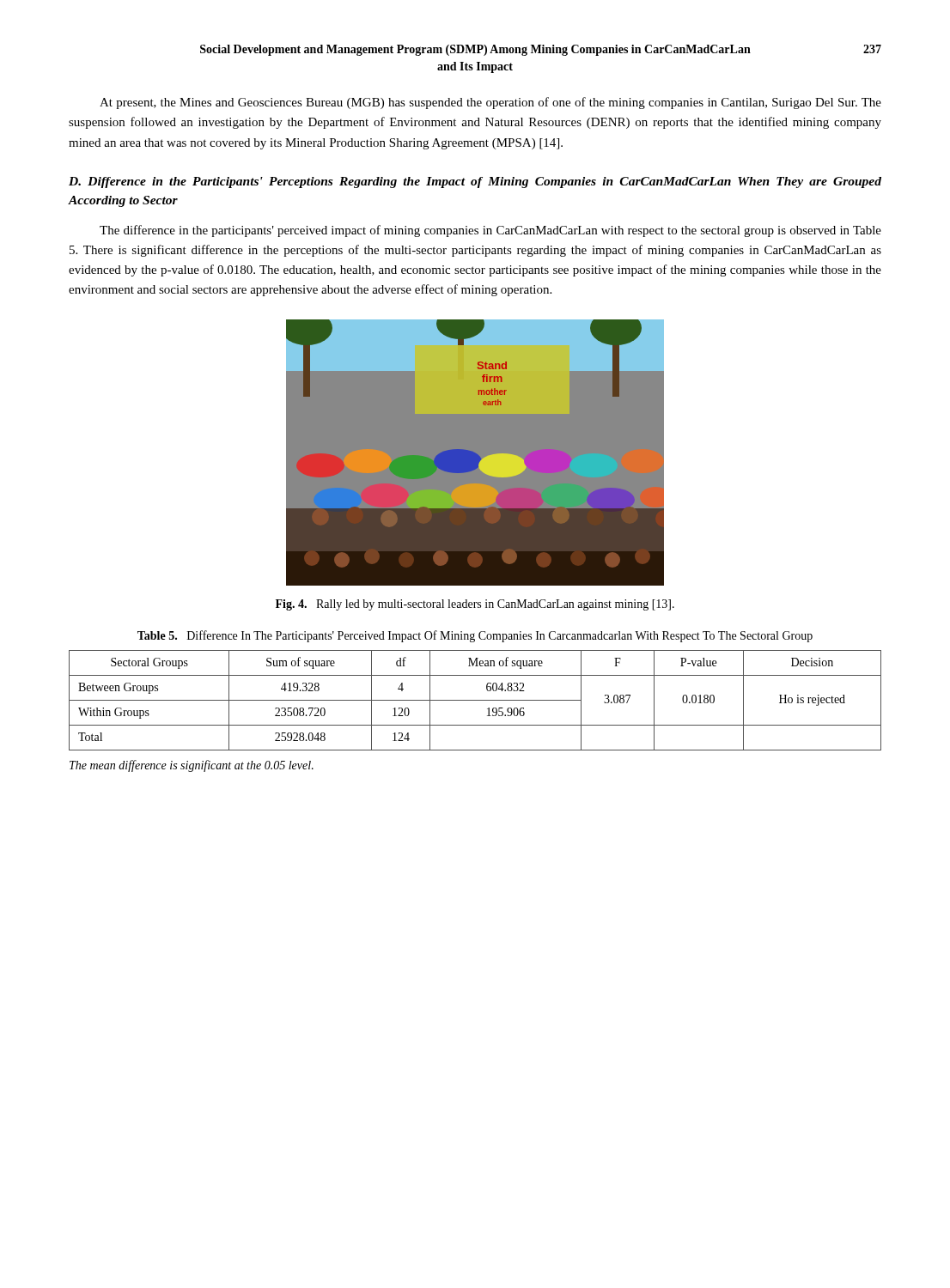Where is the caption that starts "Fig. 4. Rally led by multi-sectoral leaders in"?
The width and height of the screenshot is (950, 1288).
[475, 604]
